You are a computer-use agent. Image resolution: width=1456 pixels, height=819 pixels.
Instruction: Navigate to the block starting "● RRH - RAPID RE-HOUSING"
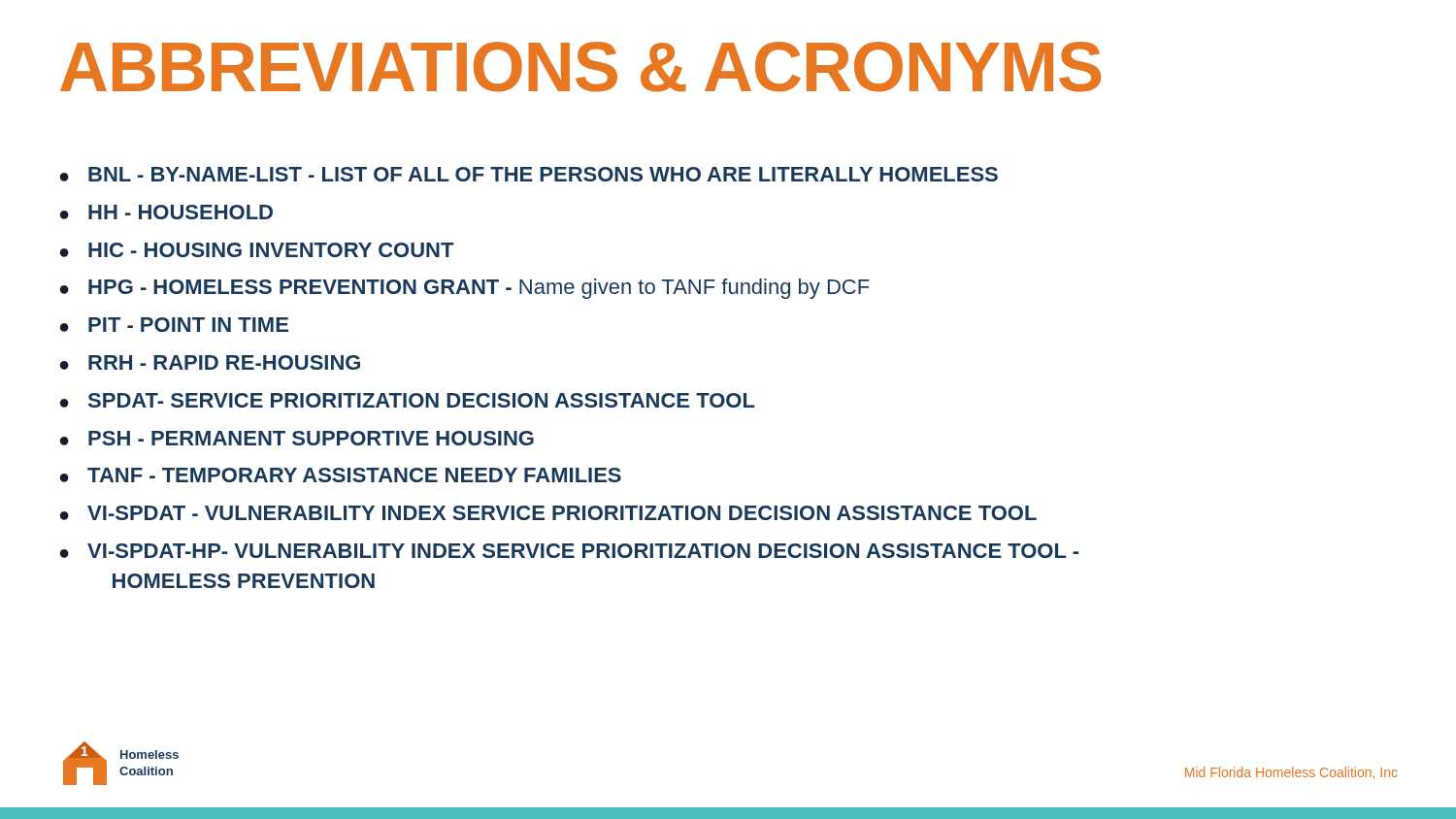210,363
